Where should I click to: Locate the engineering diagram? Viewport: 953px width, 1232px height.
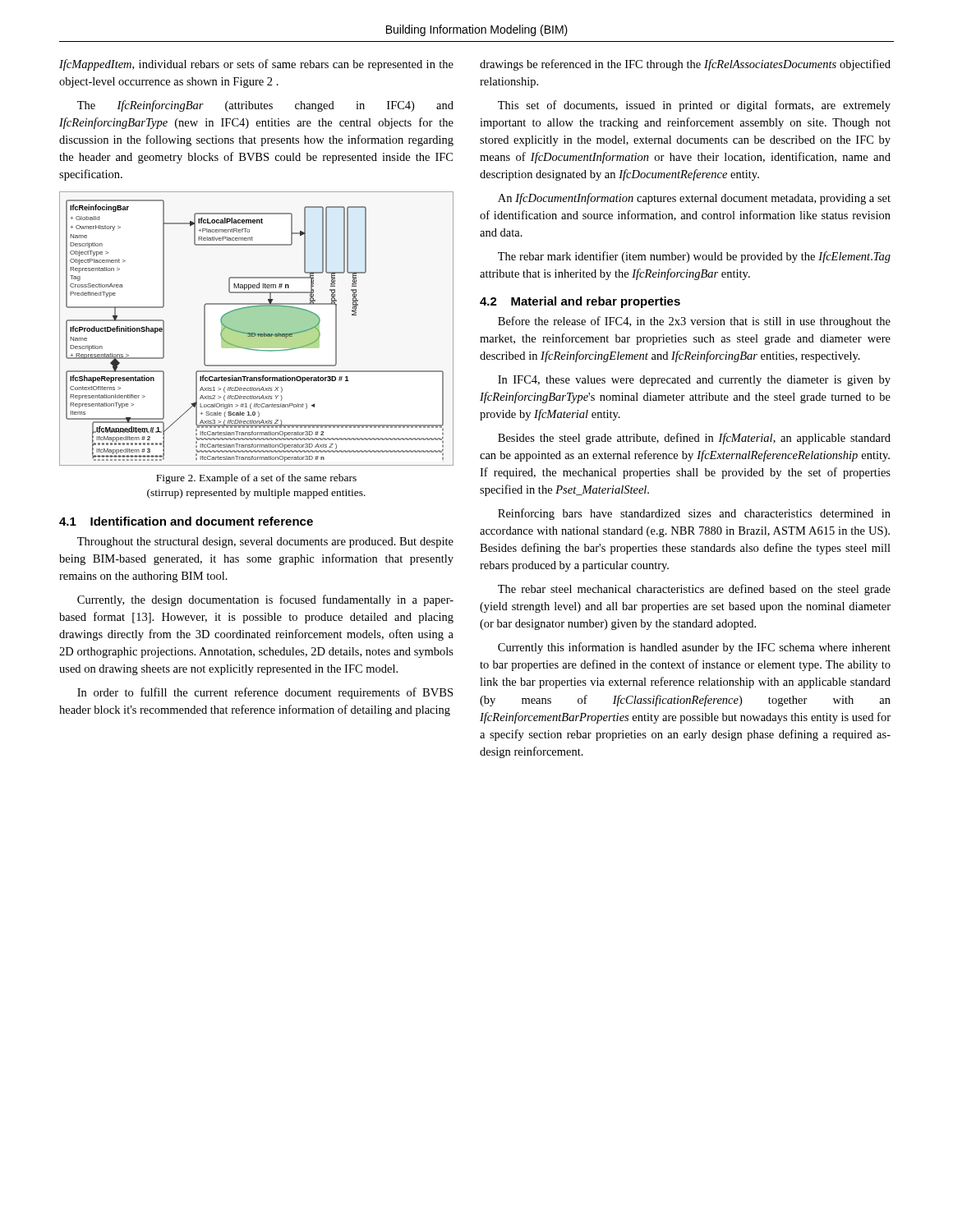pyautogui.click(x=256, y=329)
